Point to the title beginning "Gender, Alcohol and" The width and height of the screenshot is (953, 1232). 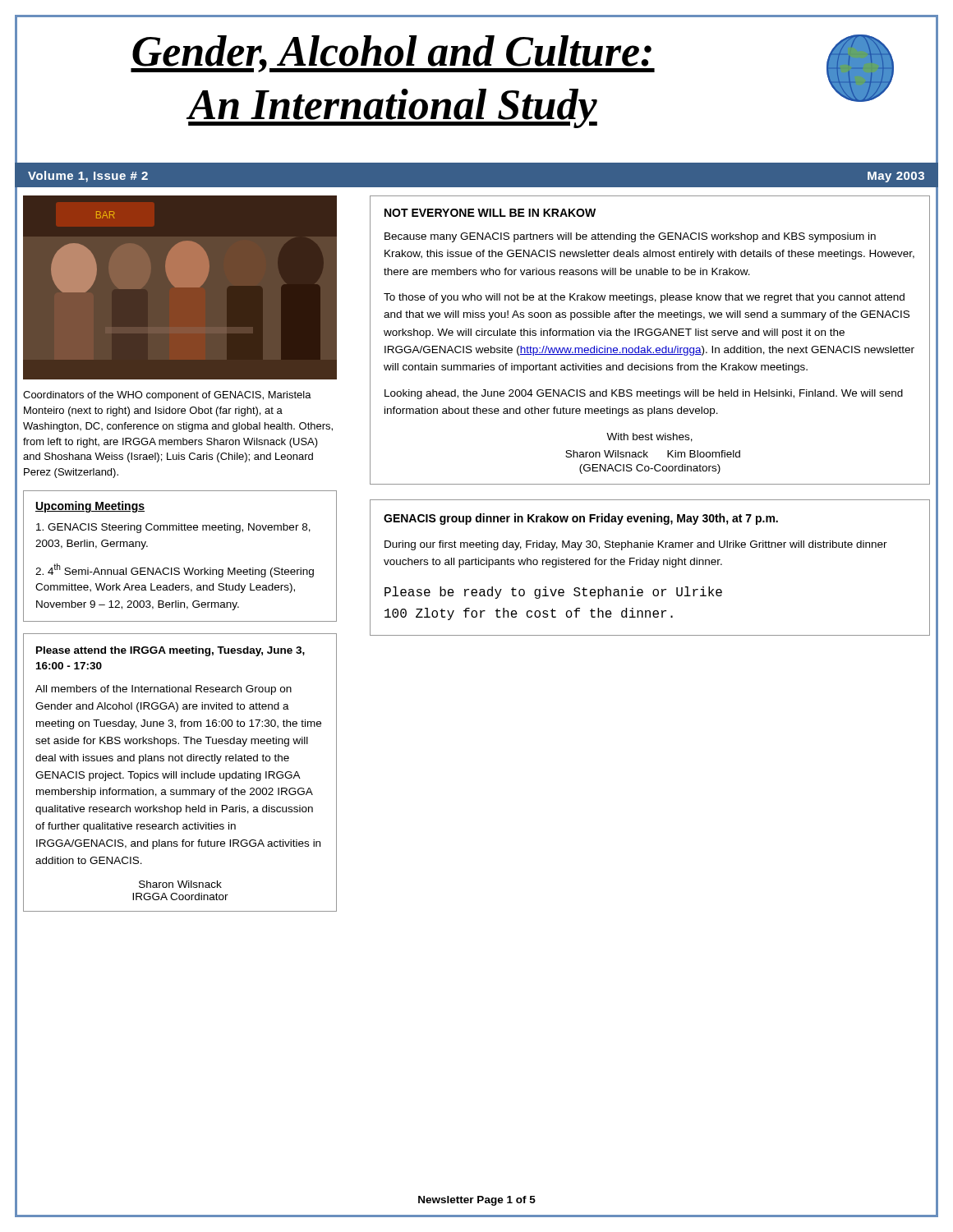point(393,78)
